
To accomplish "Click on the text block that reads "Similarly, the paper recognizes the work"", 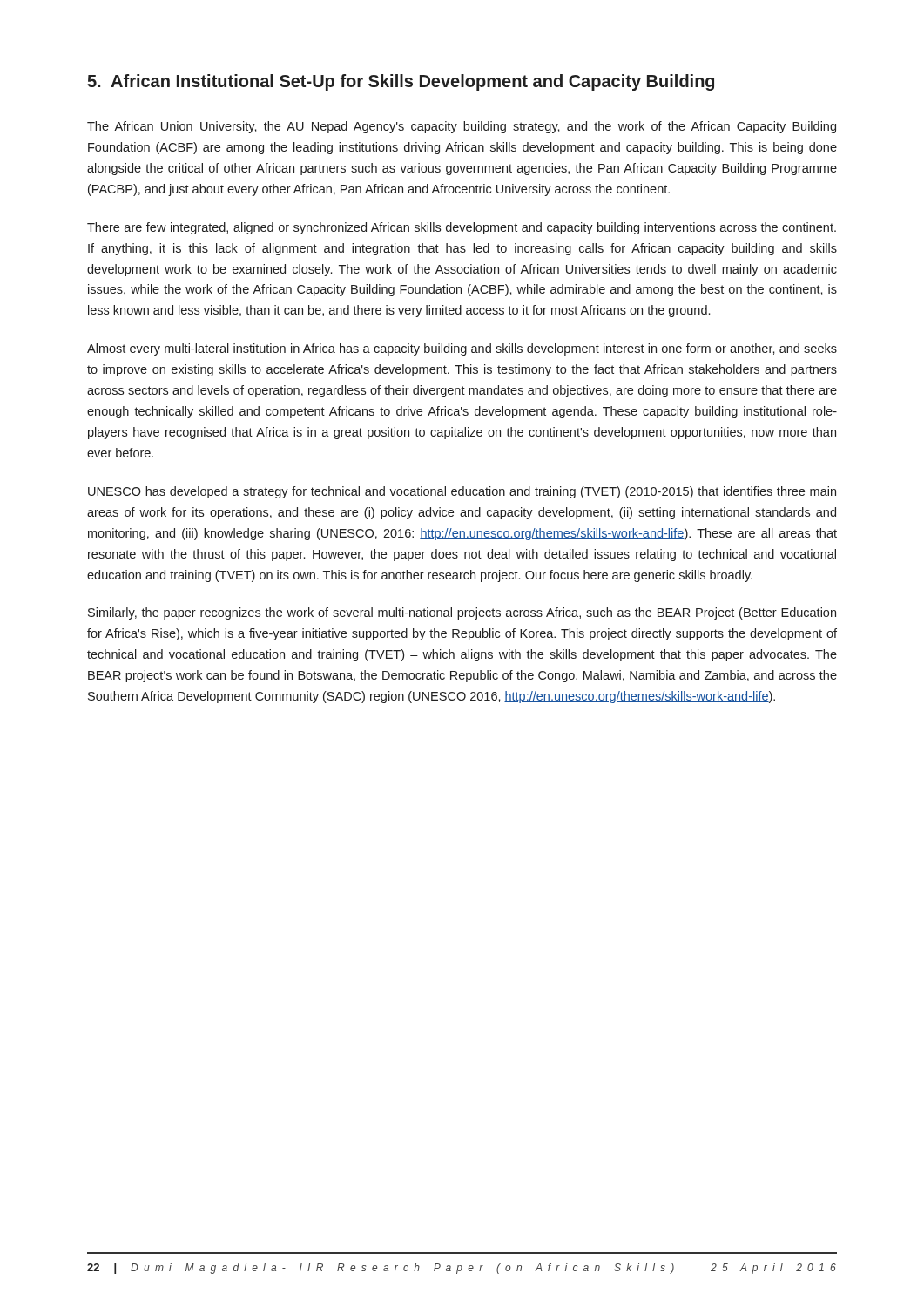I will coord(462,655).
